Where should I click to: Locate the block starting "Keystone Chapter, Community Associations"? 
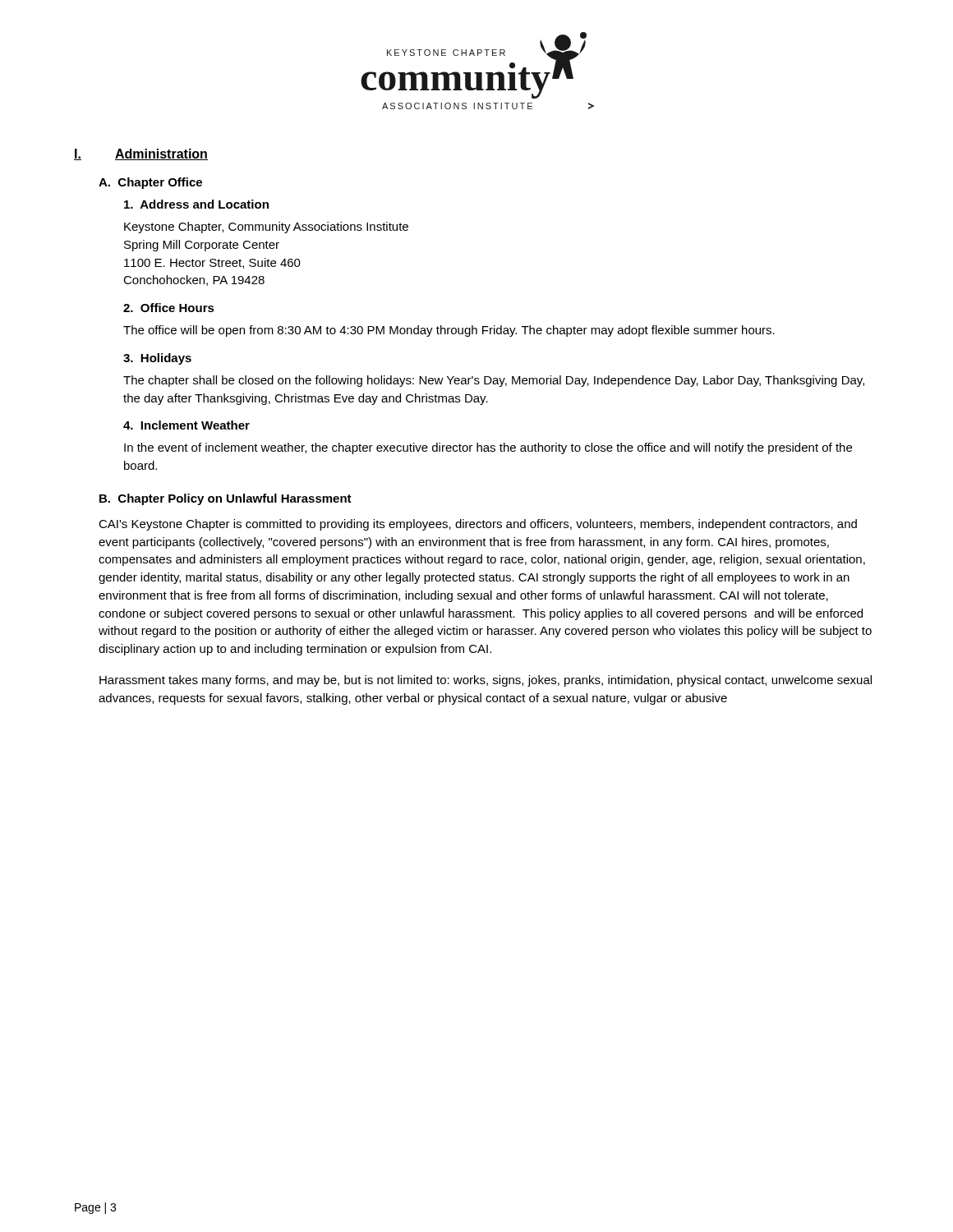pyautogui.click(x=266, y=253)
